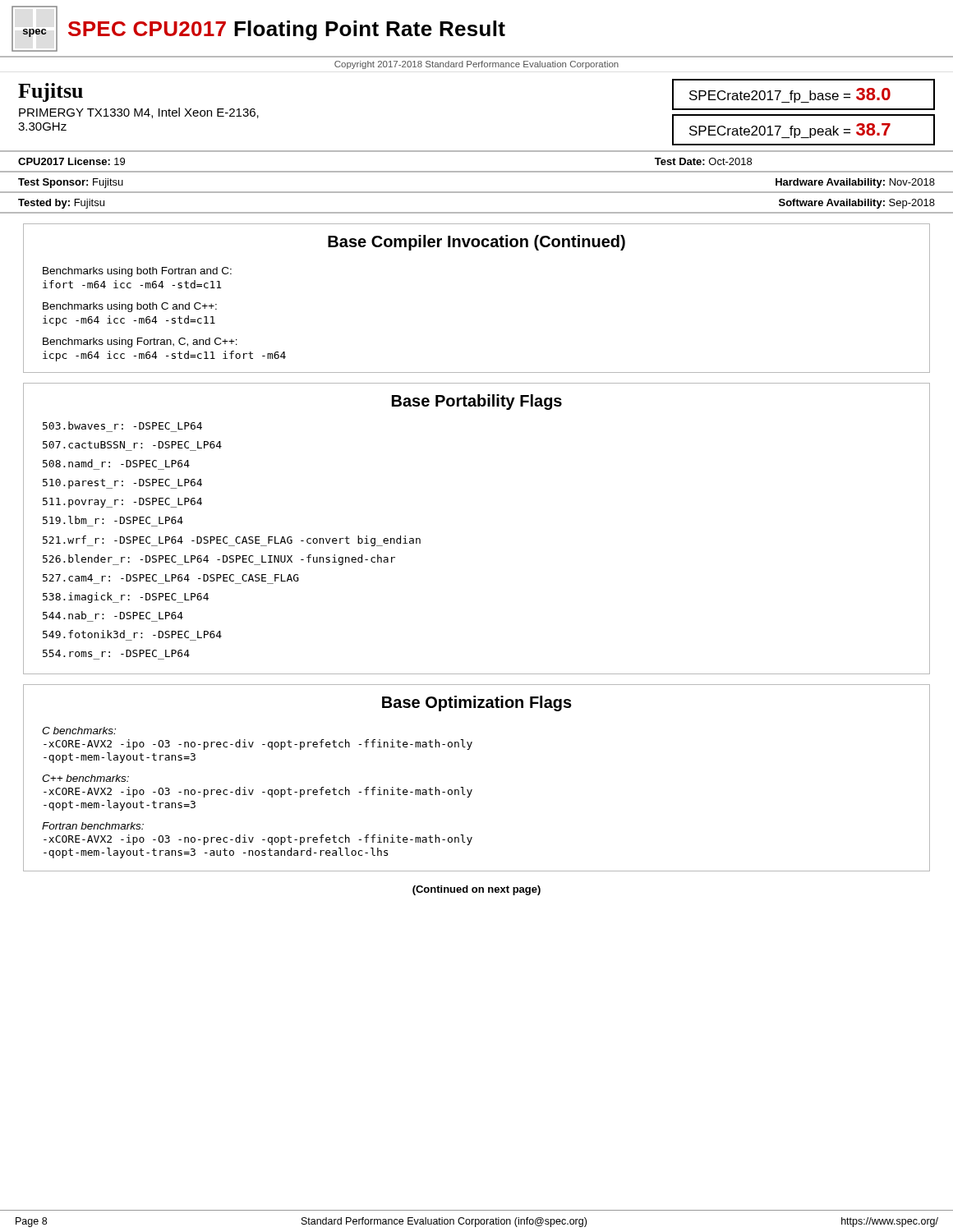
Task: Locate the text "Base Optimization Flags"
Action: point(476,702)
